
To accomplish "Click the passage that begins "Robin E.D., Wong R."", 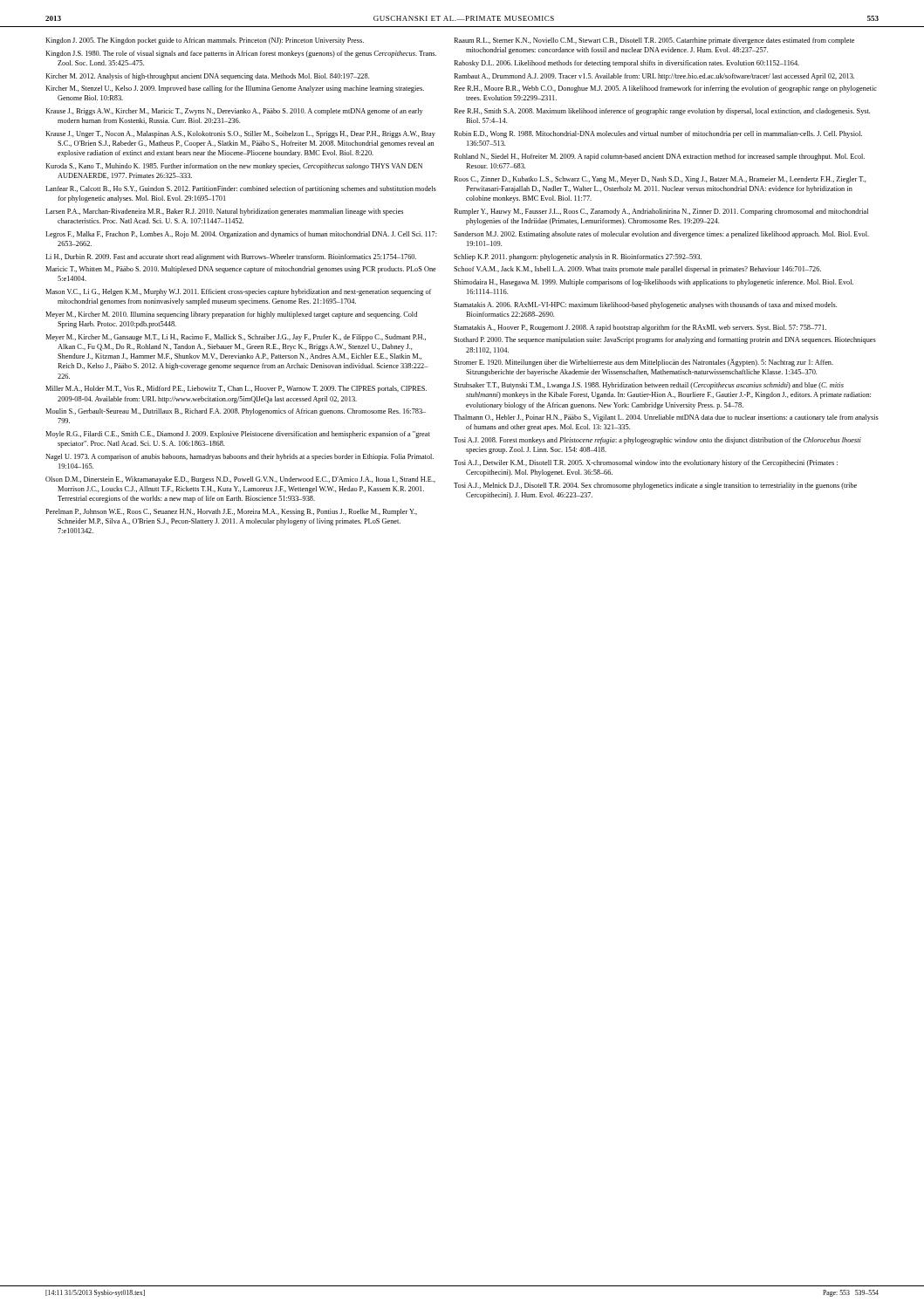I will 658,139.
